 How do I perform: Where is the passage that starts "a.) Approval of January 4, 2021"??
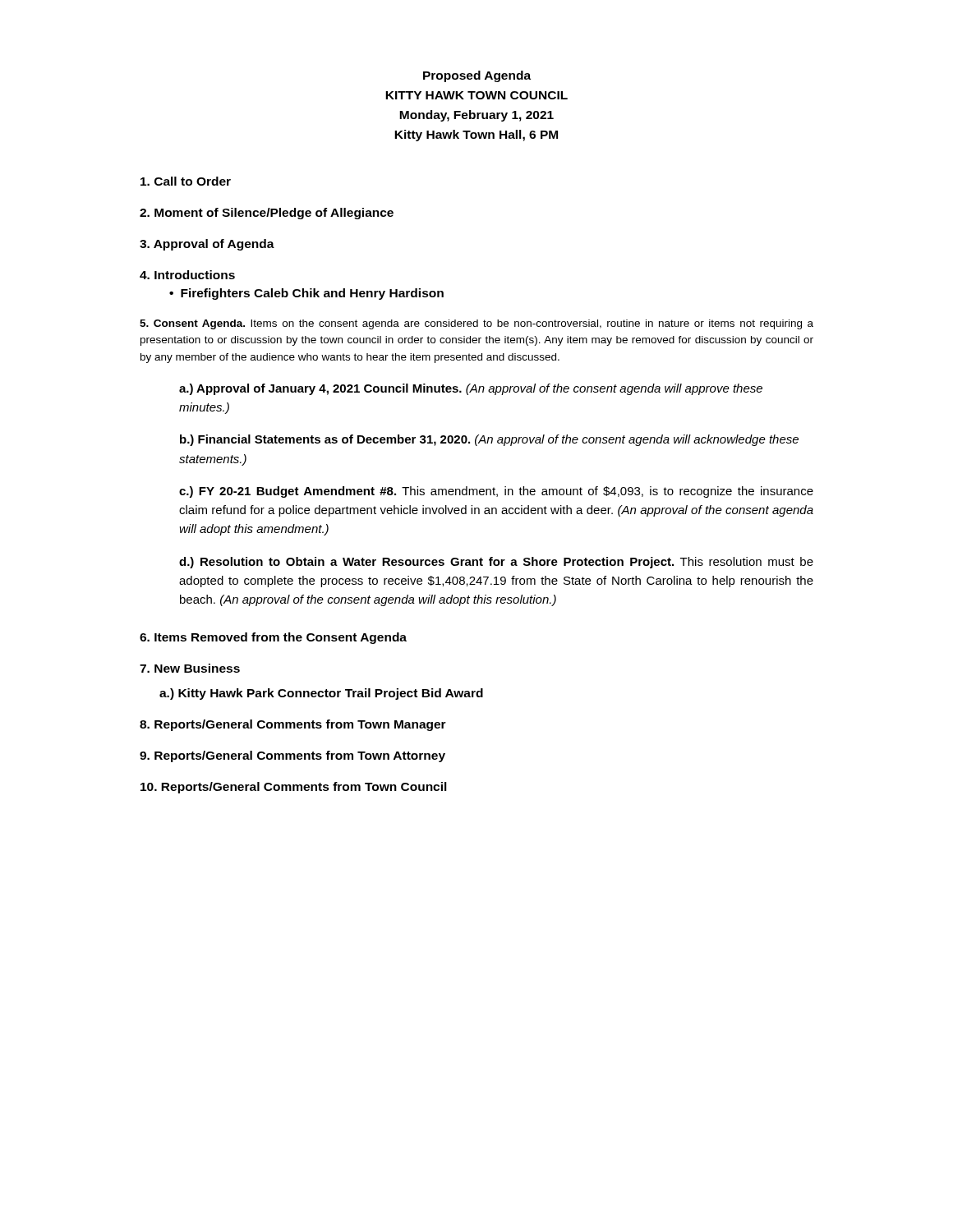coord(471,397)
